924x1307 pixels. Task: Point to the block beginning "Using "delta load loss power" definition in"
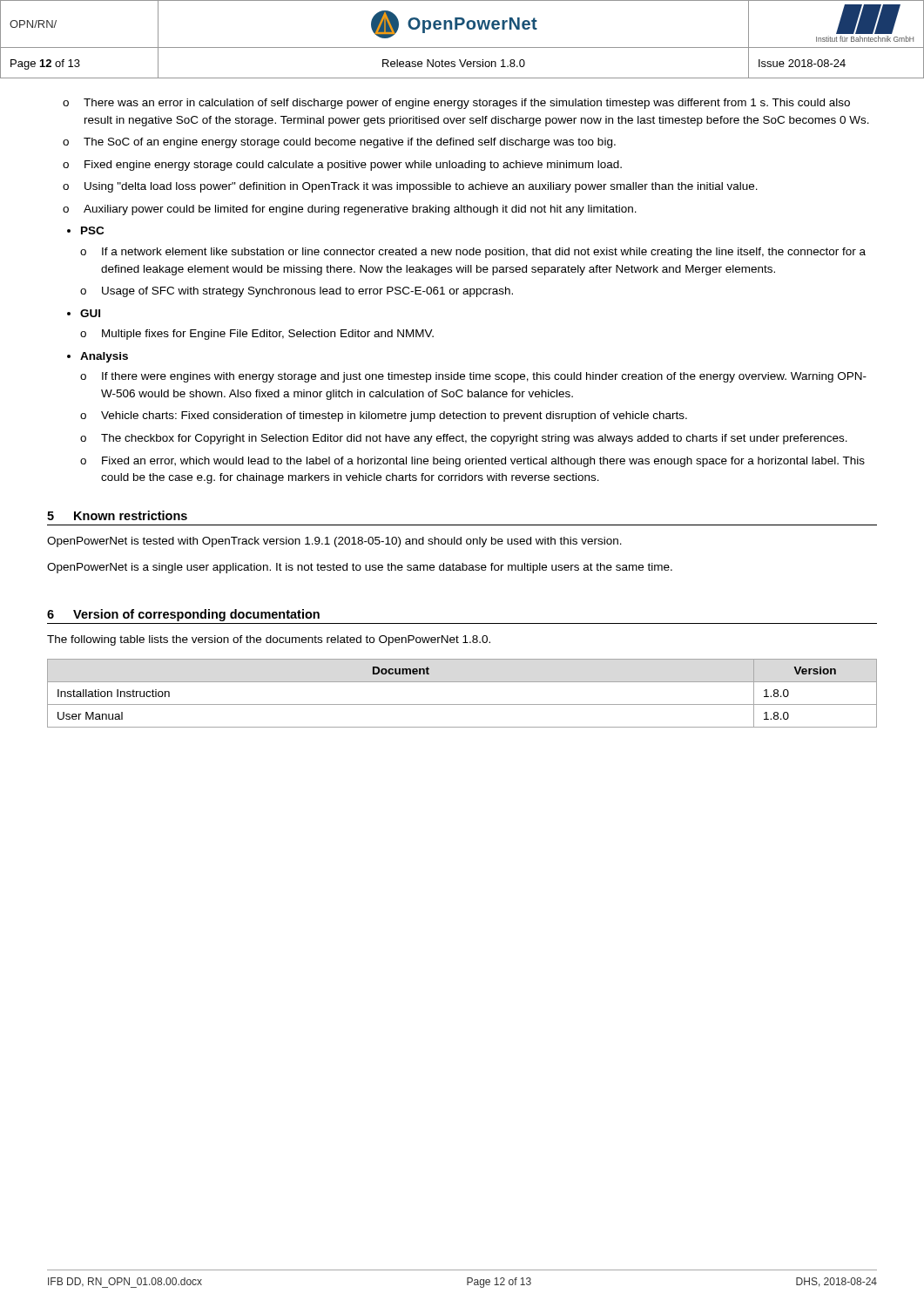421,186
